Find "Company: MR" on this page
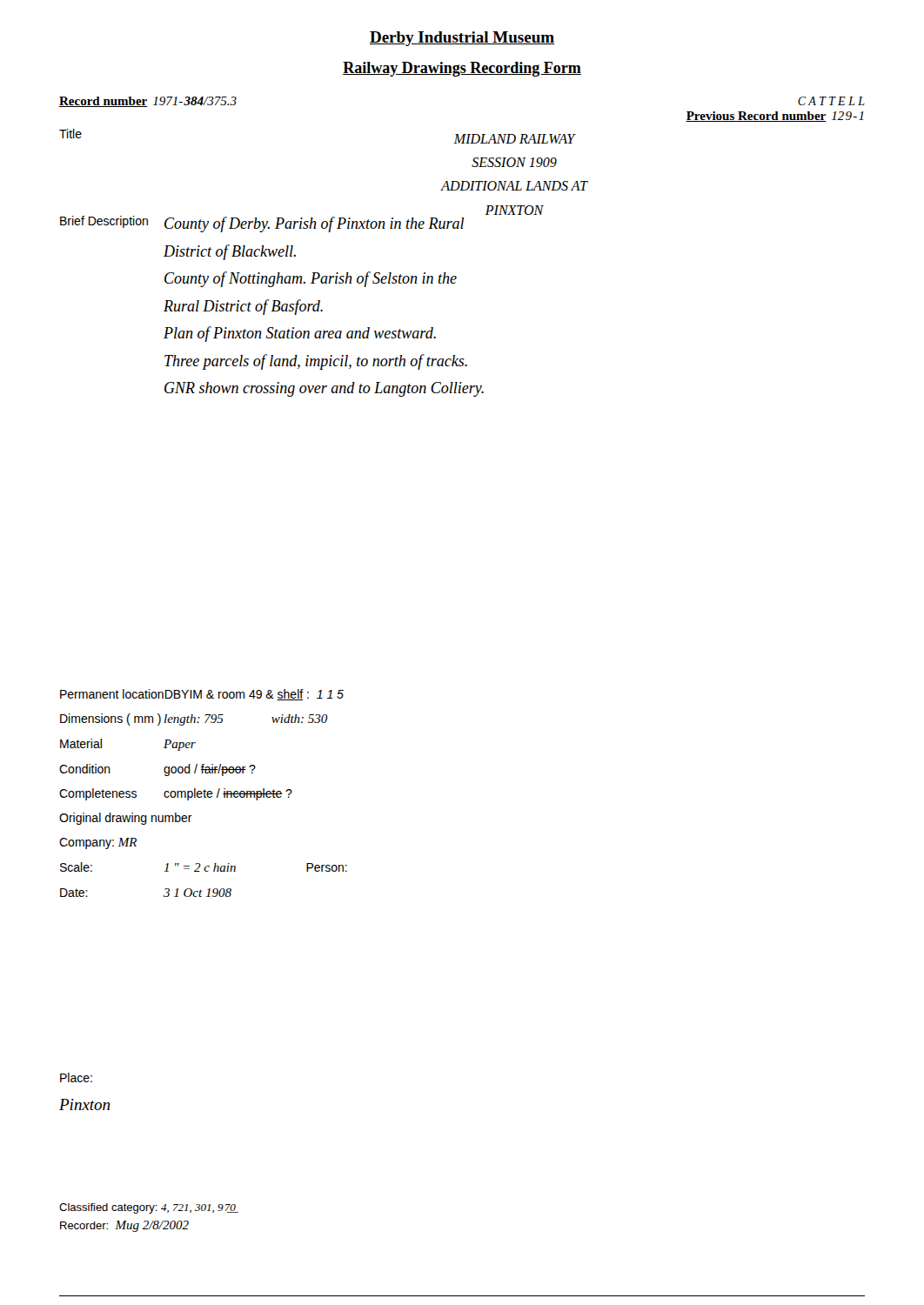 click(x=111, y=843)
